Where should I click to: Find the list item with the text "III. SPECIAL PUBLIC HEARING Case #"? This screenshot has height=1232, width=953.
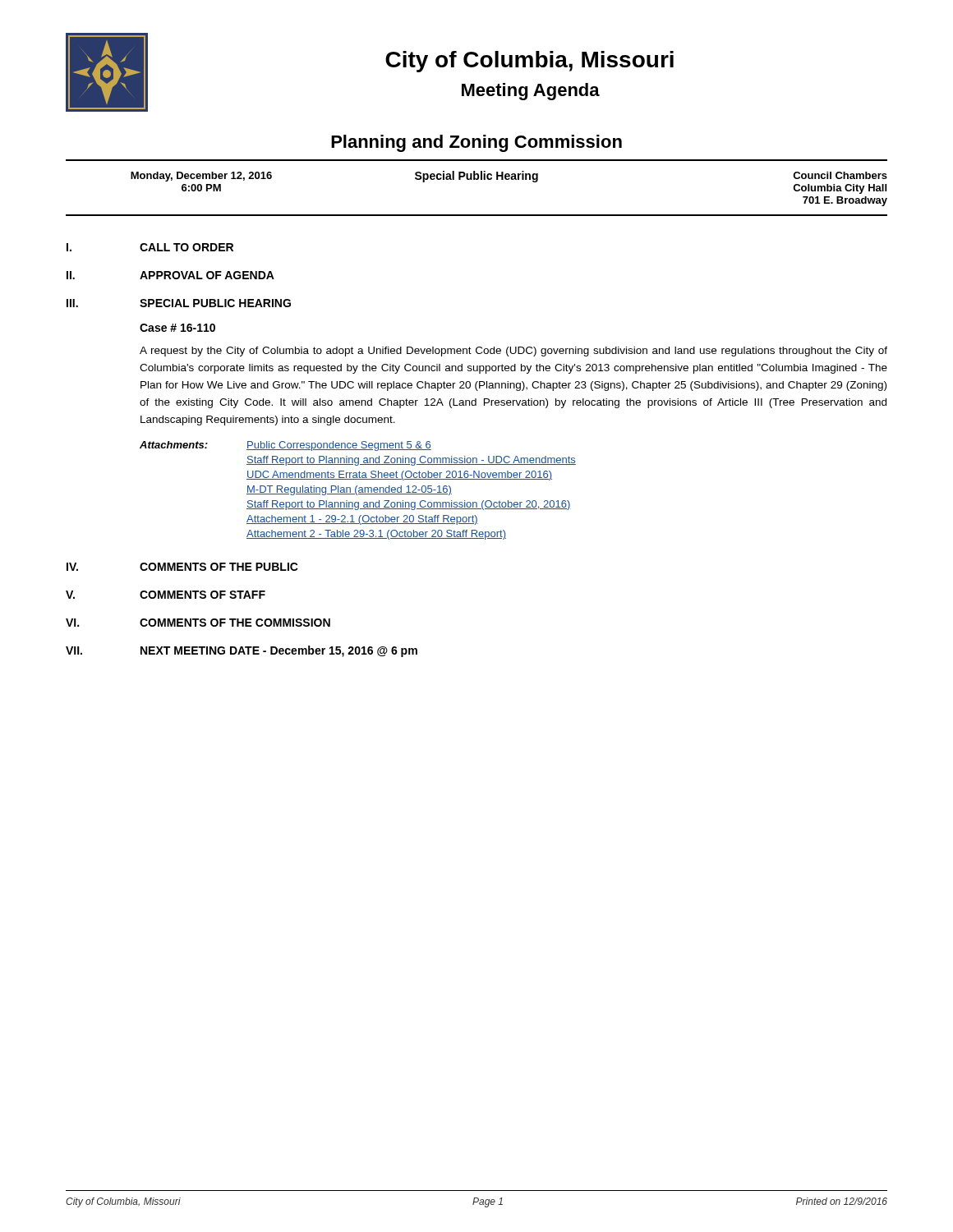179,303
